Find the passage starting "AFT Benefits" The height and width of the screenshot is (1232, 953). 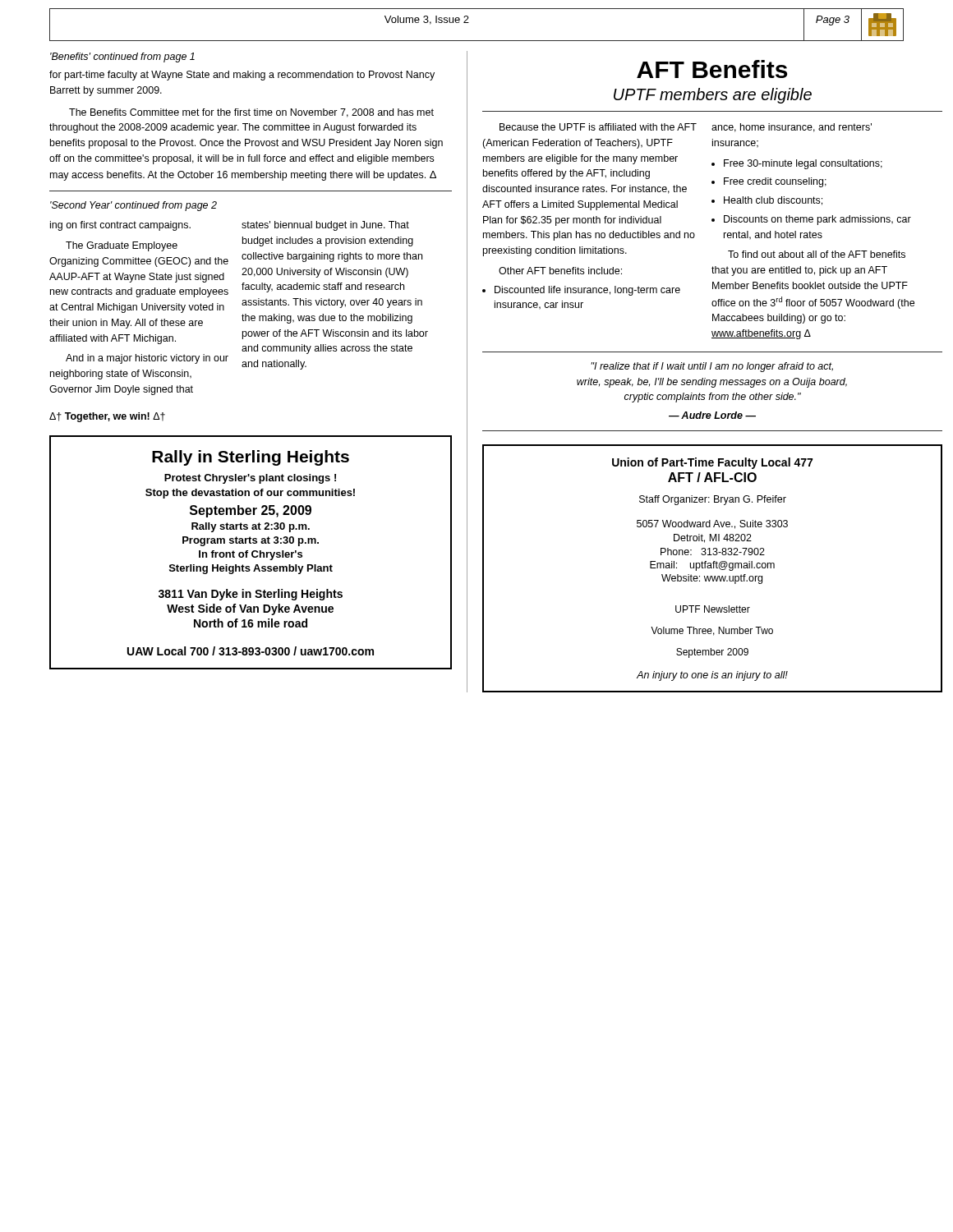712,69
